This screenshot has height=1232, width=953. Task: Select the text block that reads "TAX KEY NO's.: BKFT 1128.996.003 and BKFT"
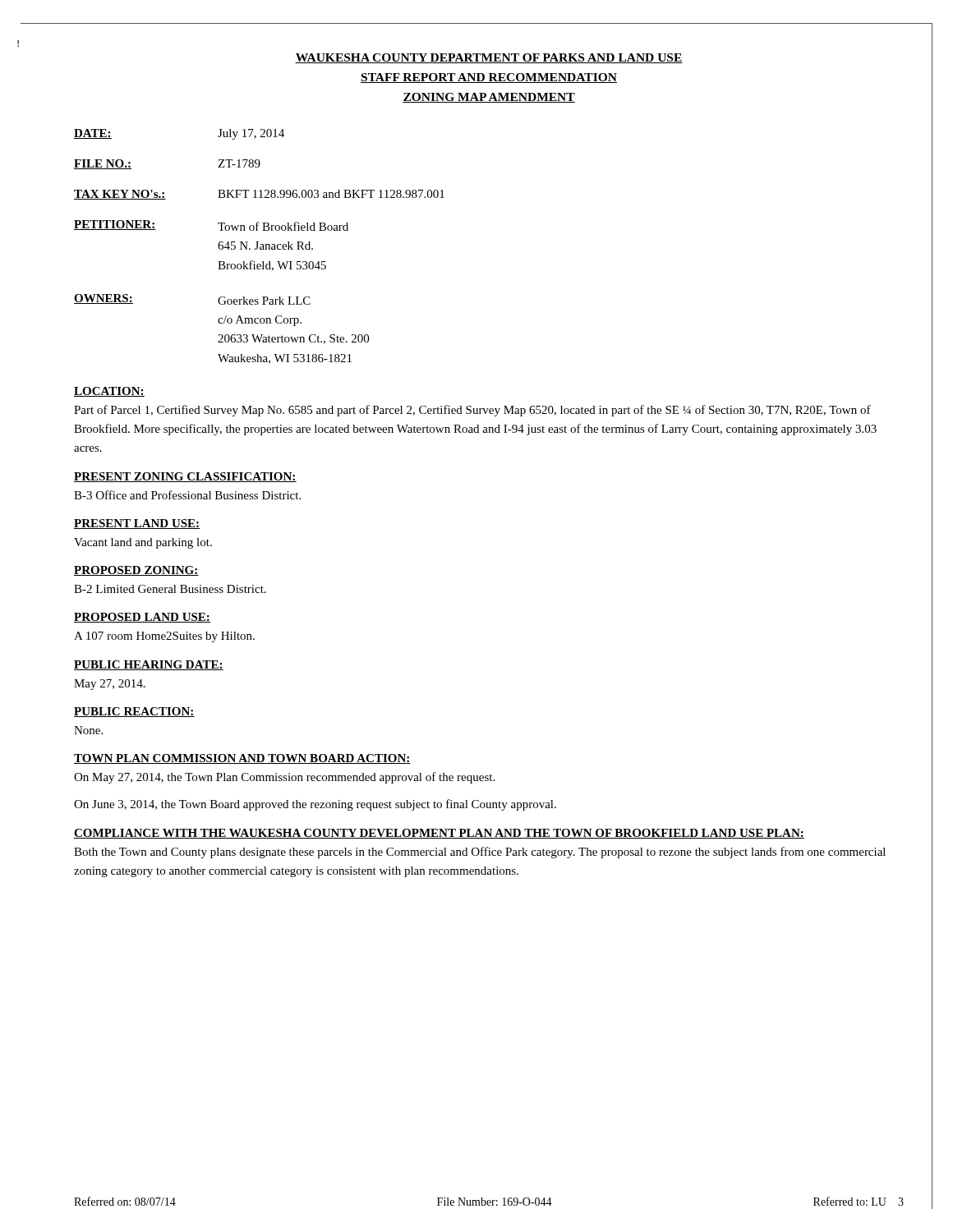coord(260,194)
